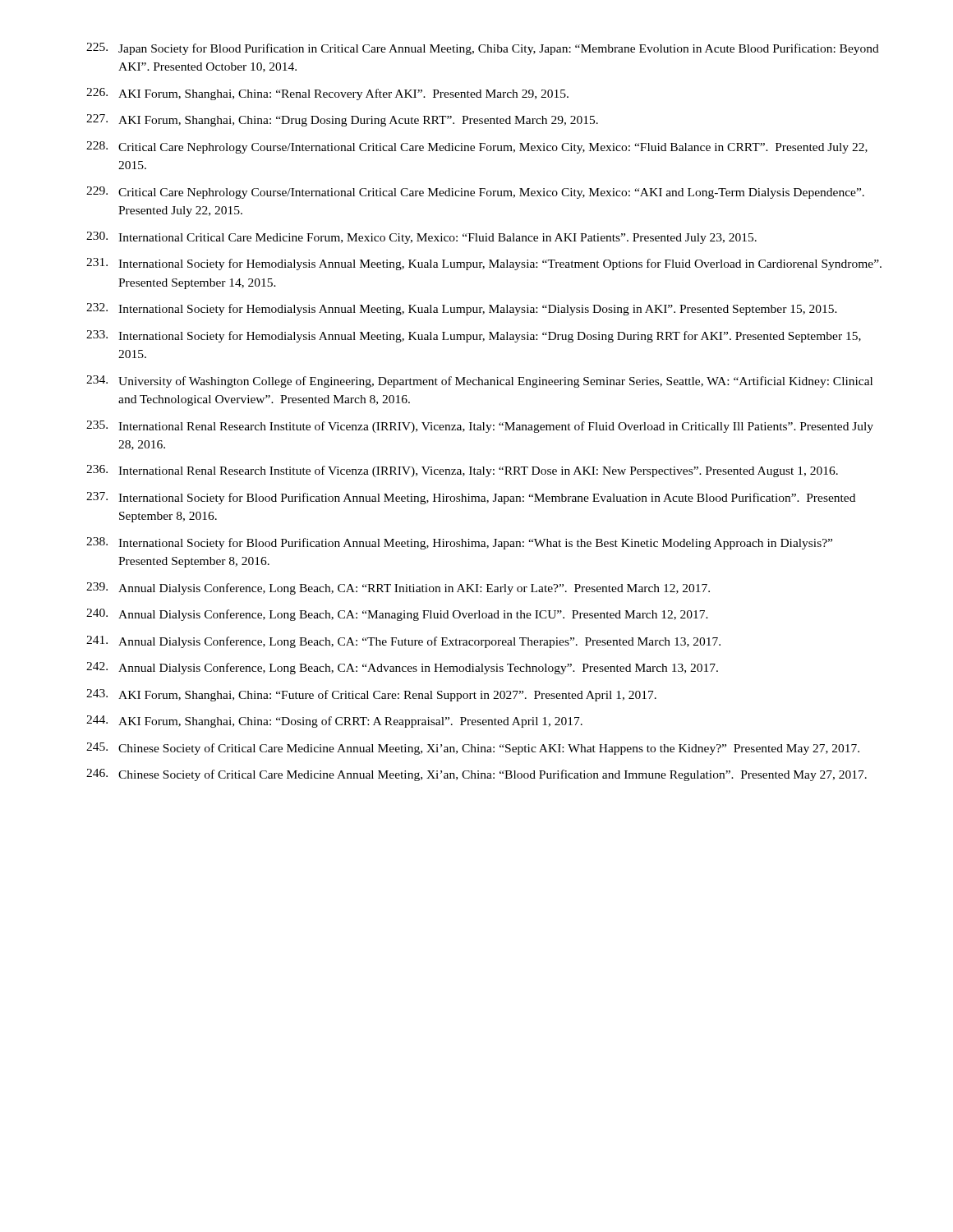The width and height of the screenshot is (953, 1232).
Task: Select the list item with the text "230. International Critical"
Action: (x=476, y=237)
